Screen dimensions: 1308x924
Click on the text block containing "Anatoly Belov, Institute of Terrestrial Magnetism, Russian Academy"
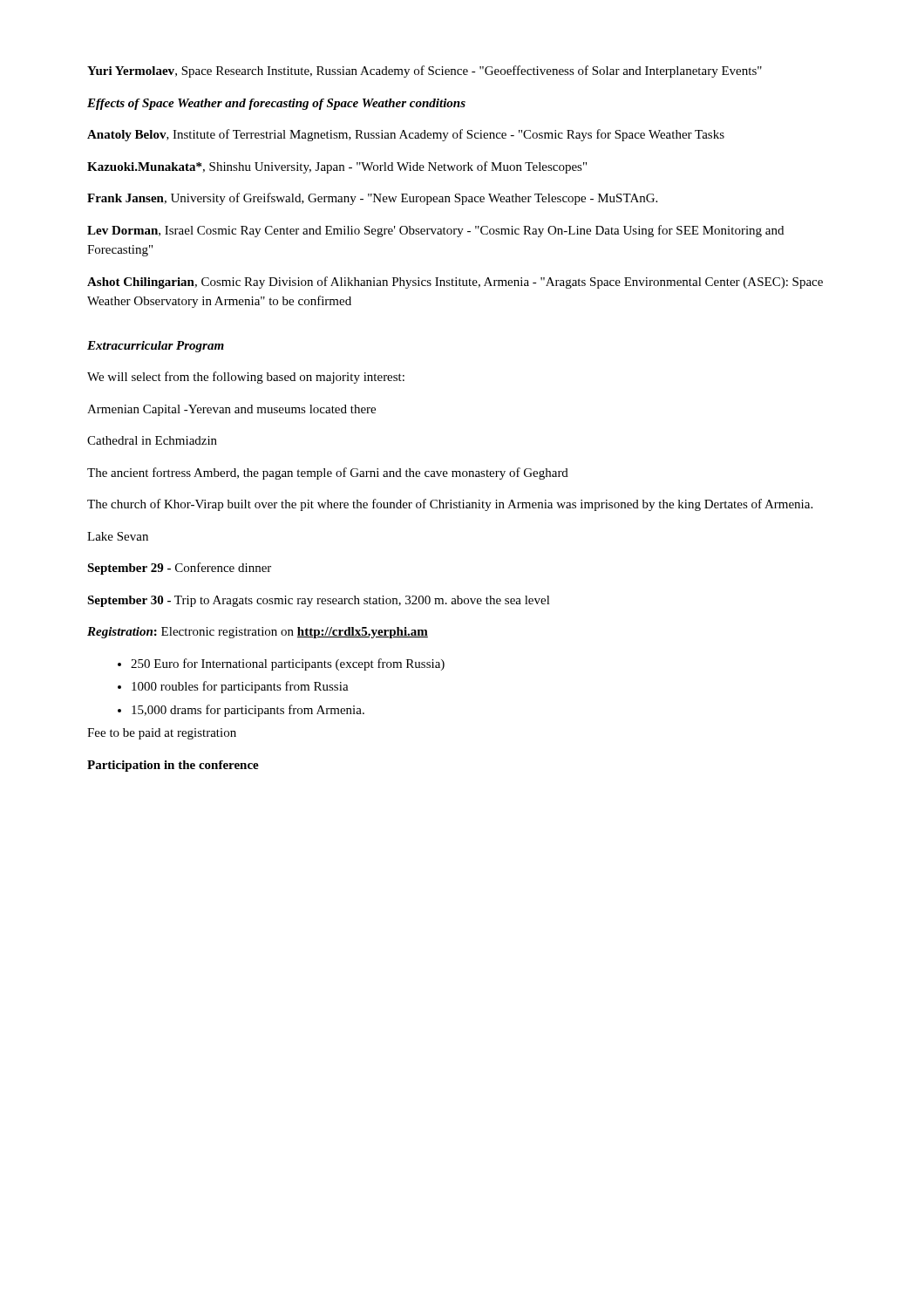coord(406,134)
